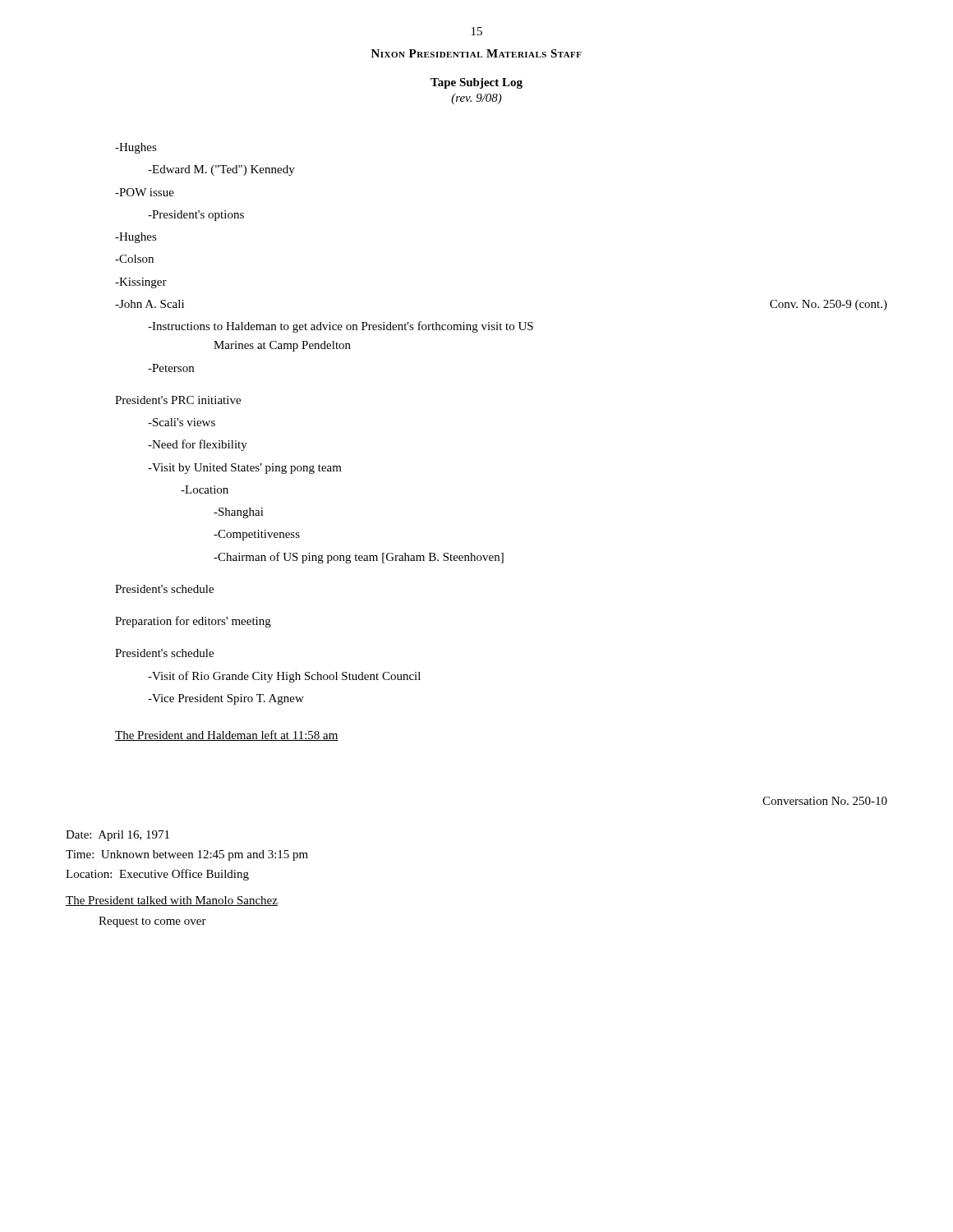
Task: Navigate to the passage starting "Conversation No. 250-10"
Action: coord(825,801)
